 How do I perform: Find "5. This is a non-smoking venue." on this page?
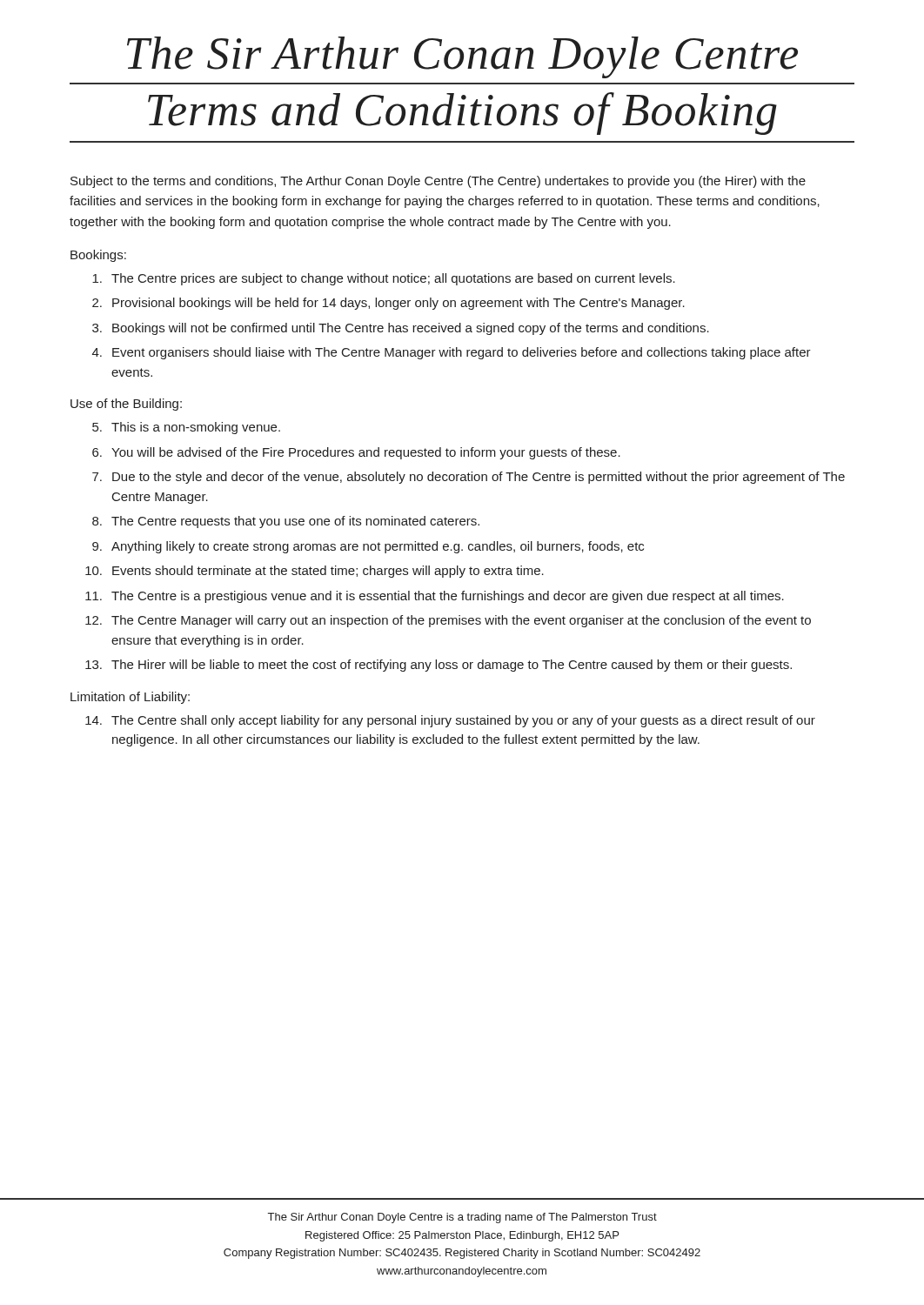[x=186, y=428]
